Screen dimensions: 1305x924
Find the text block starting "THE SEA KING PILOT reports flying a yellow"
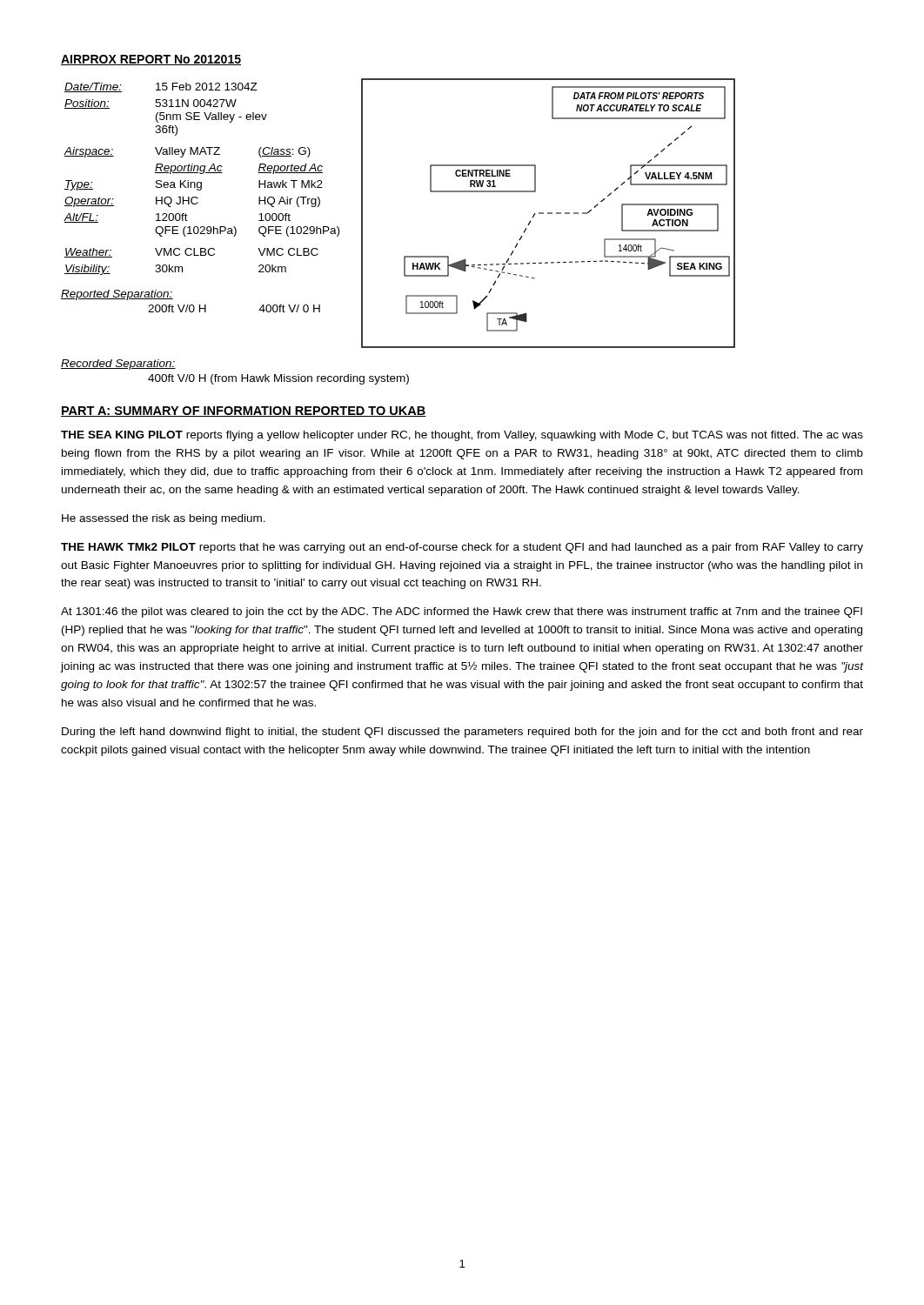(462, 462)
